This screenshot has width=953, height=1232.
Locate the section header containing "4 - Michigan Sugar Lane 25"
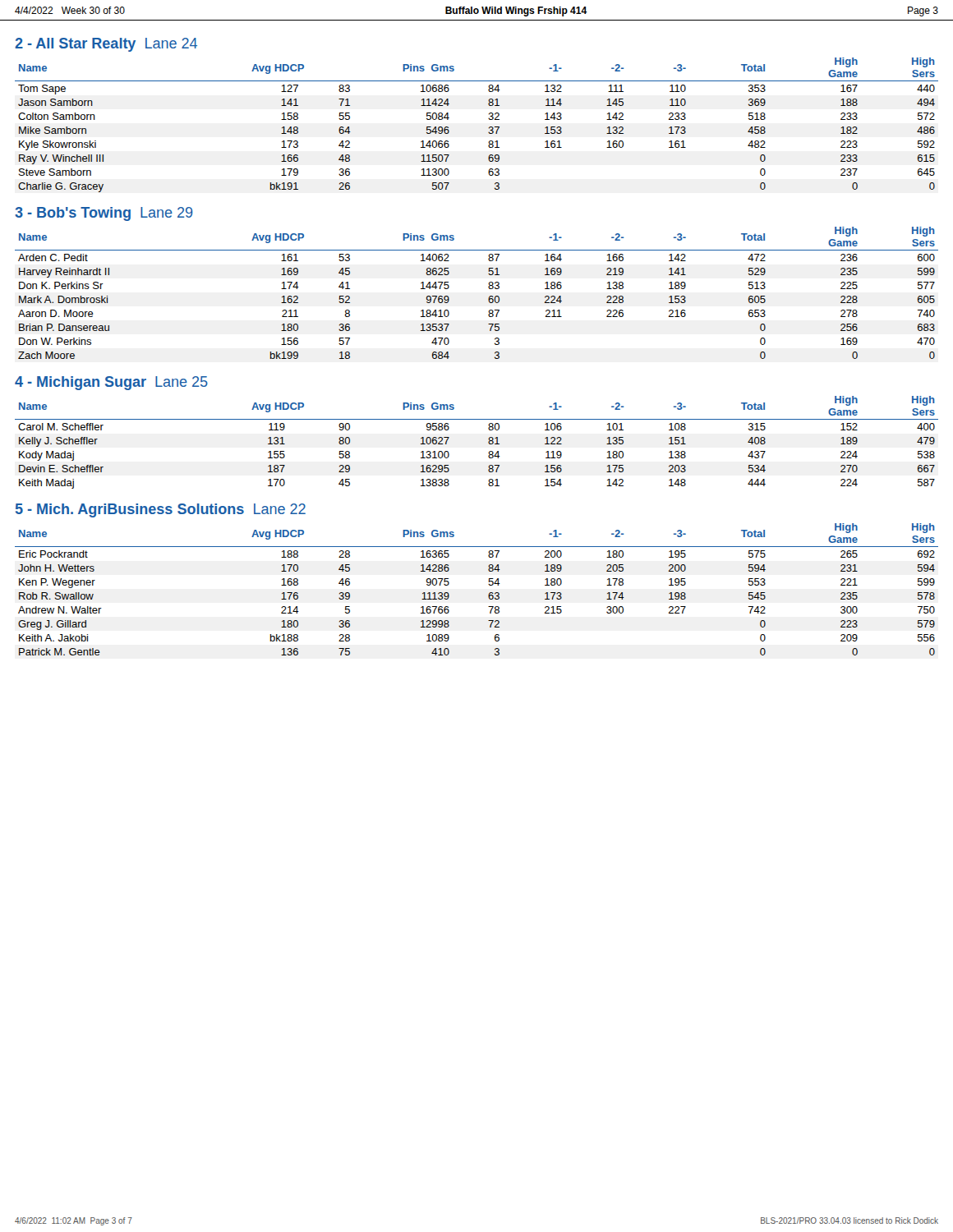point(111,382)
